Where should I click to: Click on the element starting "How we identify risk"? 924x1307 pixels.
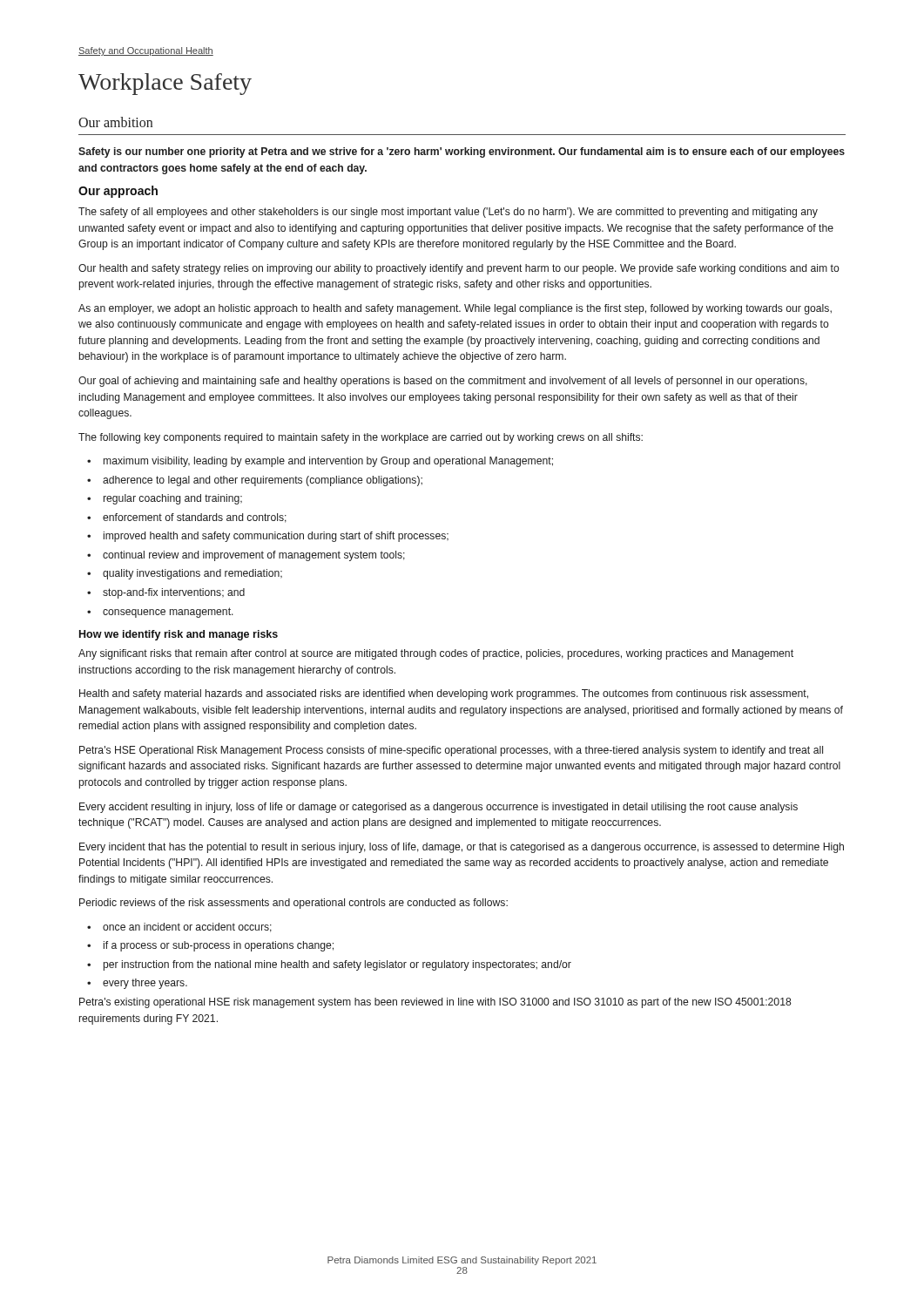click(x=178, y=634)
